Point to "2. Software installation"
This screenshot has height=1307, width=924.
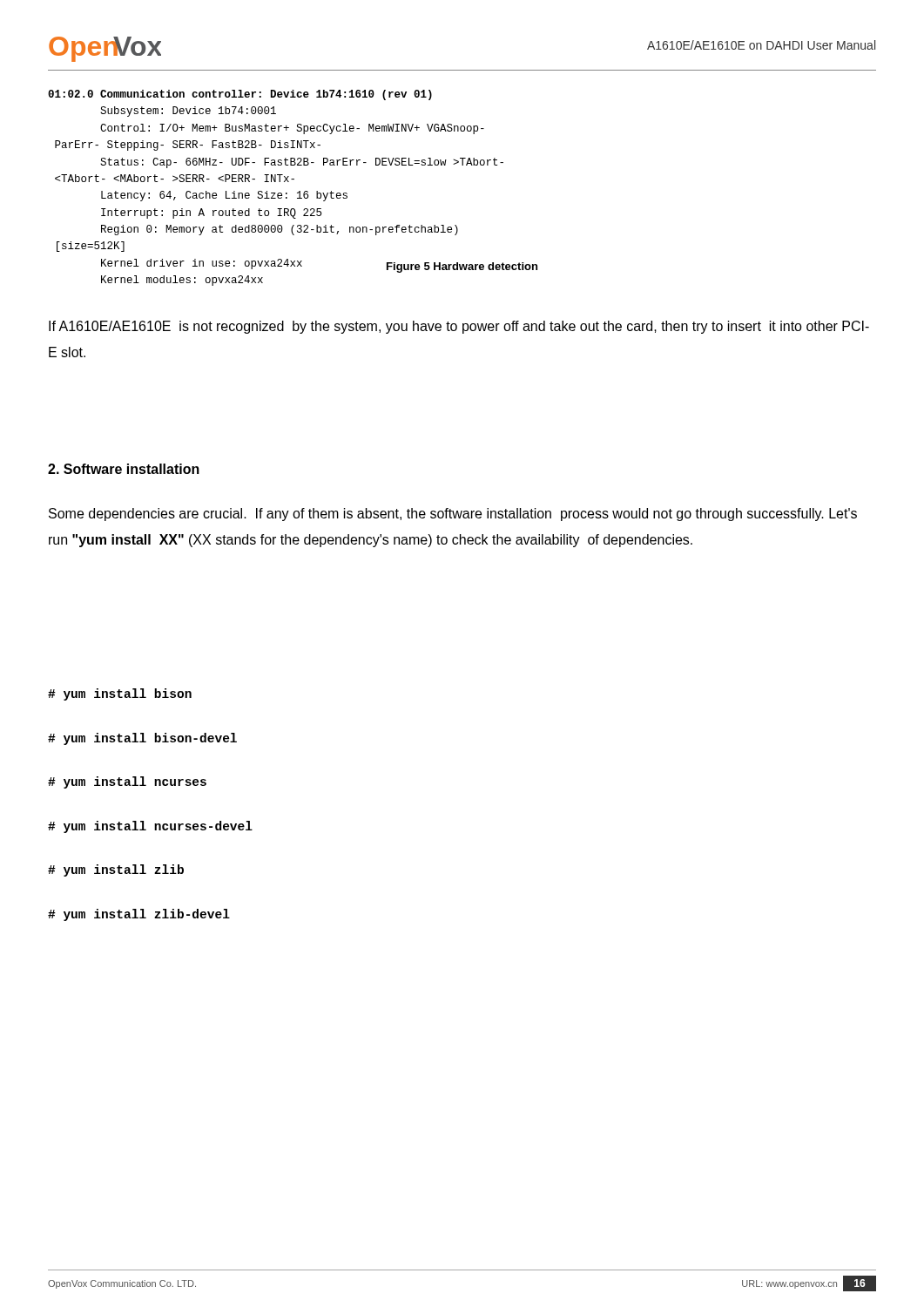(124, 469)
